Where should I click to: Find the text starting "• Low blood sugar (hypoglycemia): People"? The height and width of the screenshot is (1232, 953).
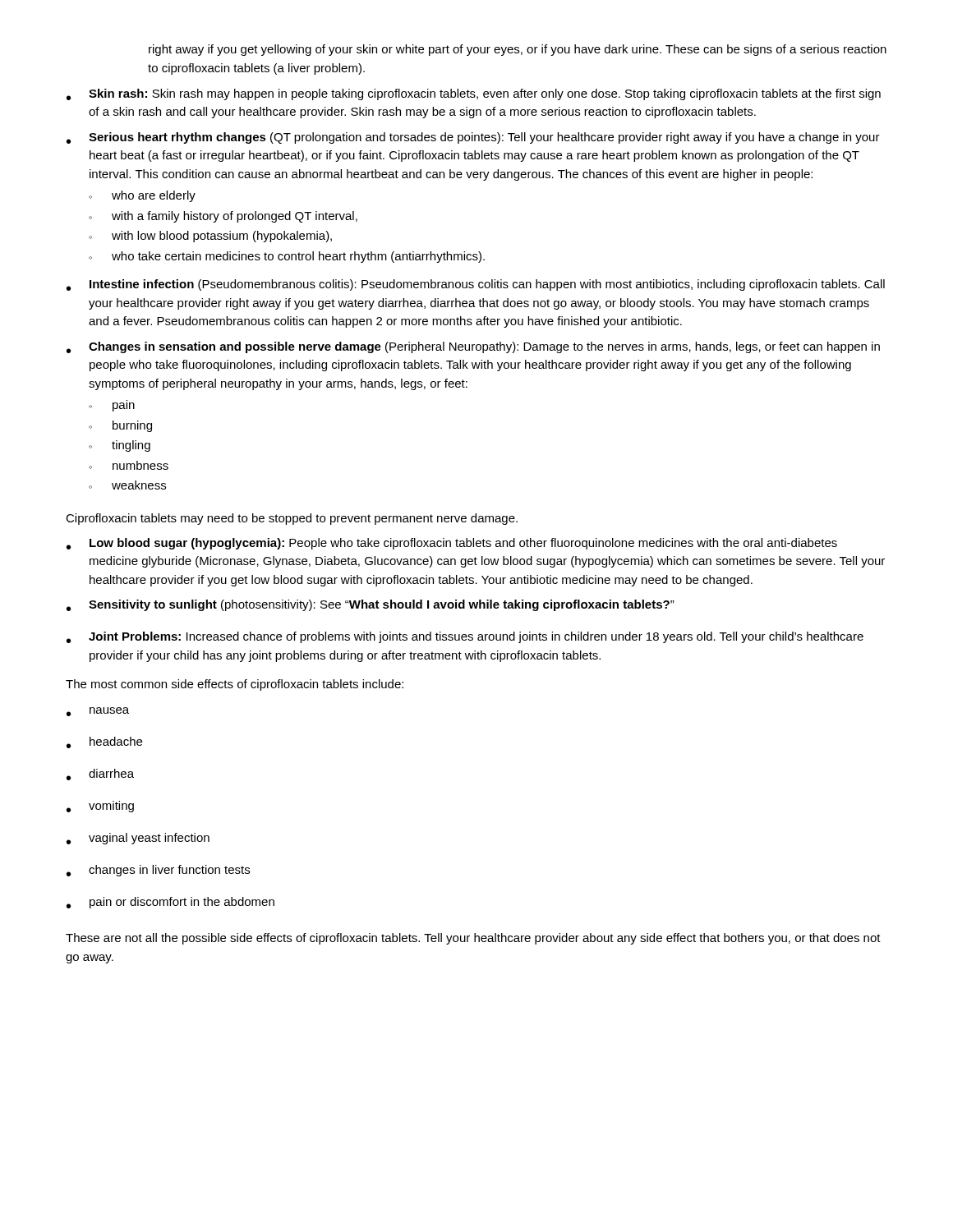tap(476, 561)
